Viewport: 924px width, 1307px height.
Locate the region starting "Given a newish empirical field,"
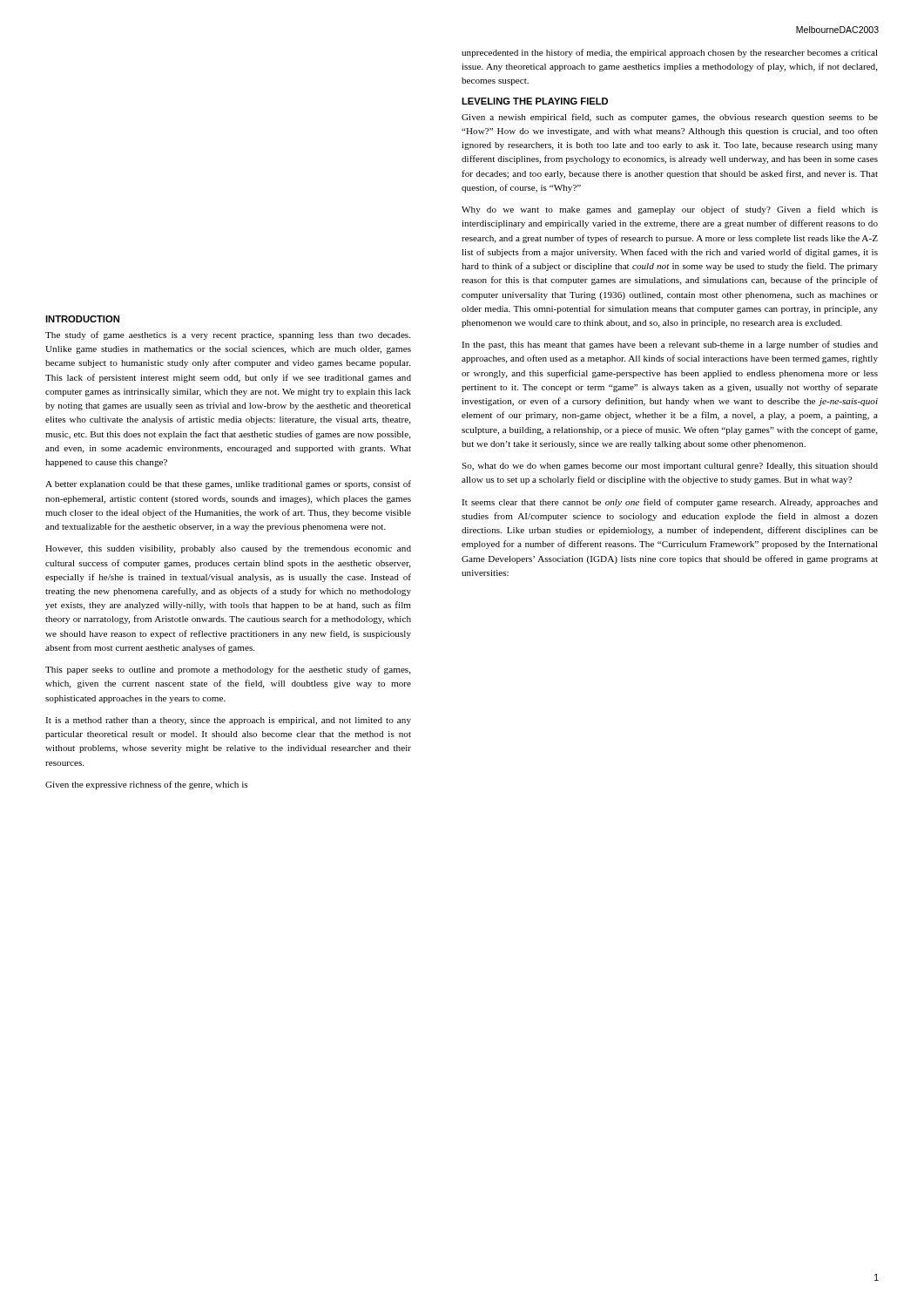(x=670, y=152)
